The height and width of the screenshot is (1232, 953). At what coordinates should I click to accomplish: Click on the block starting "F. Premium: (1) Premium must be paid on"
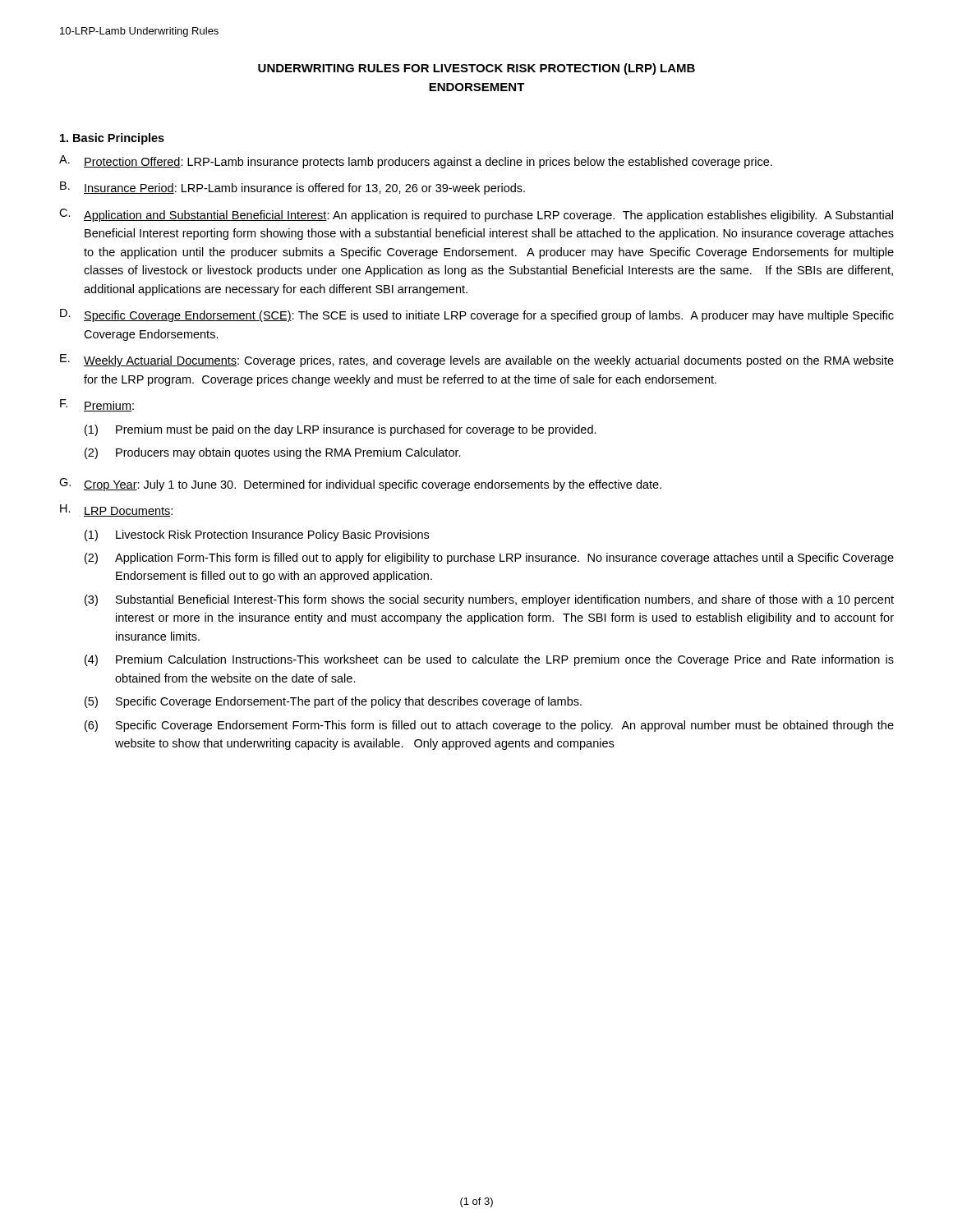pyautogui.click(x=476, y=432)
